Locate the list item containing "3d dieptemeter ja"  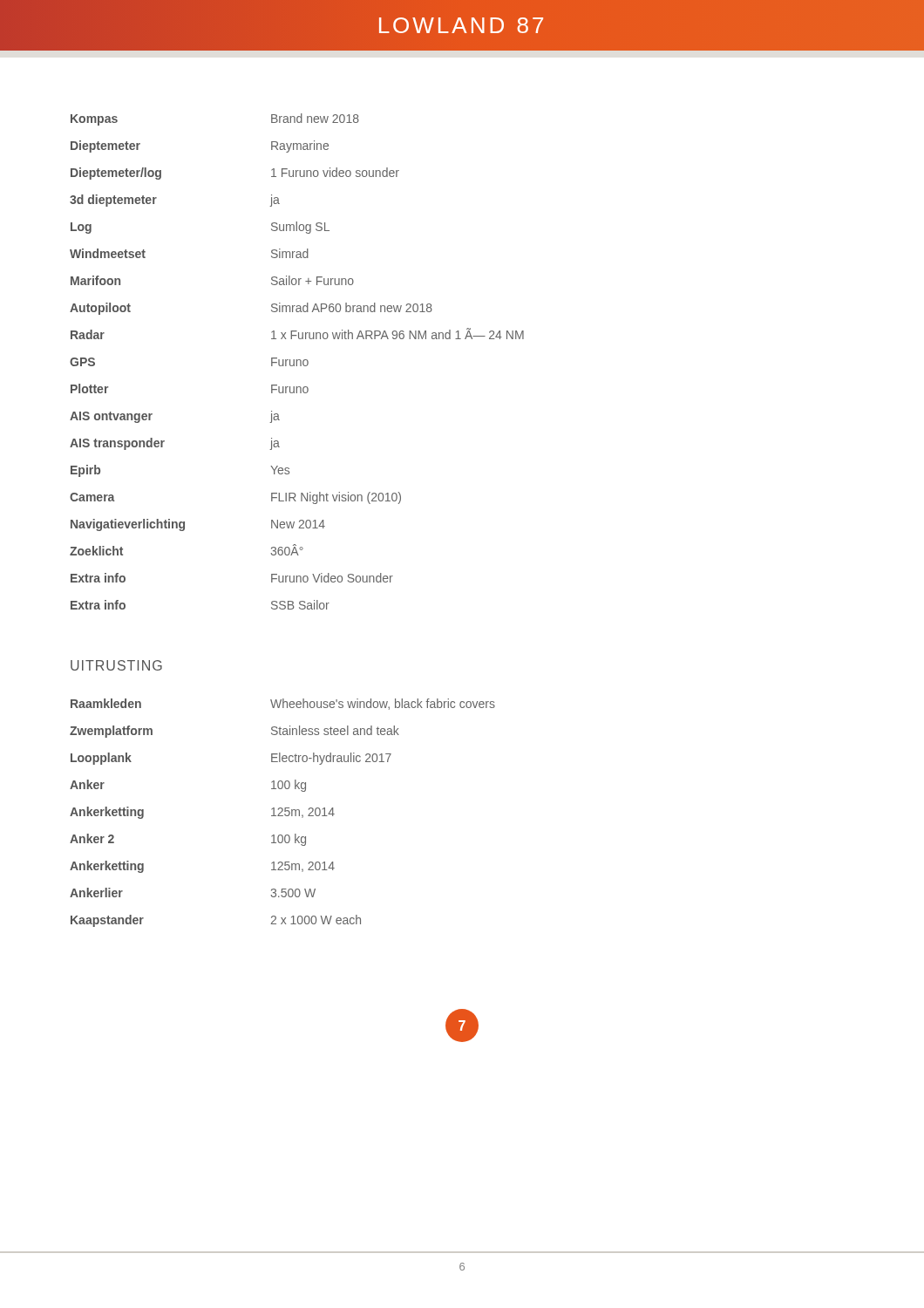pyautogui.click(x=114, y=200)
